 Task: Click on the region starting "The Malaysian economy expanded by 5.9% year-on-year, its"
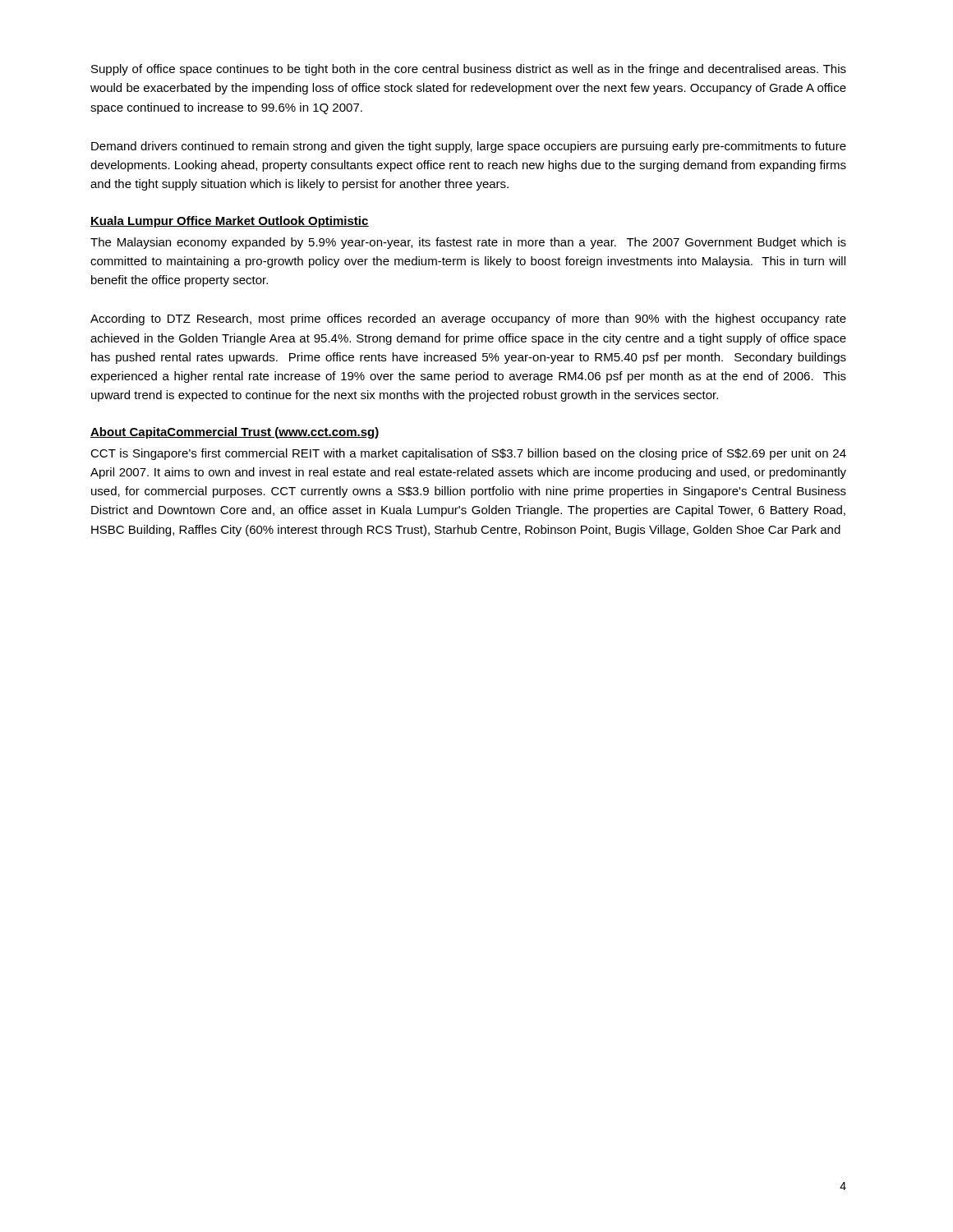(x=468, y=261)
